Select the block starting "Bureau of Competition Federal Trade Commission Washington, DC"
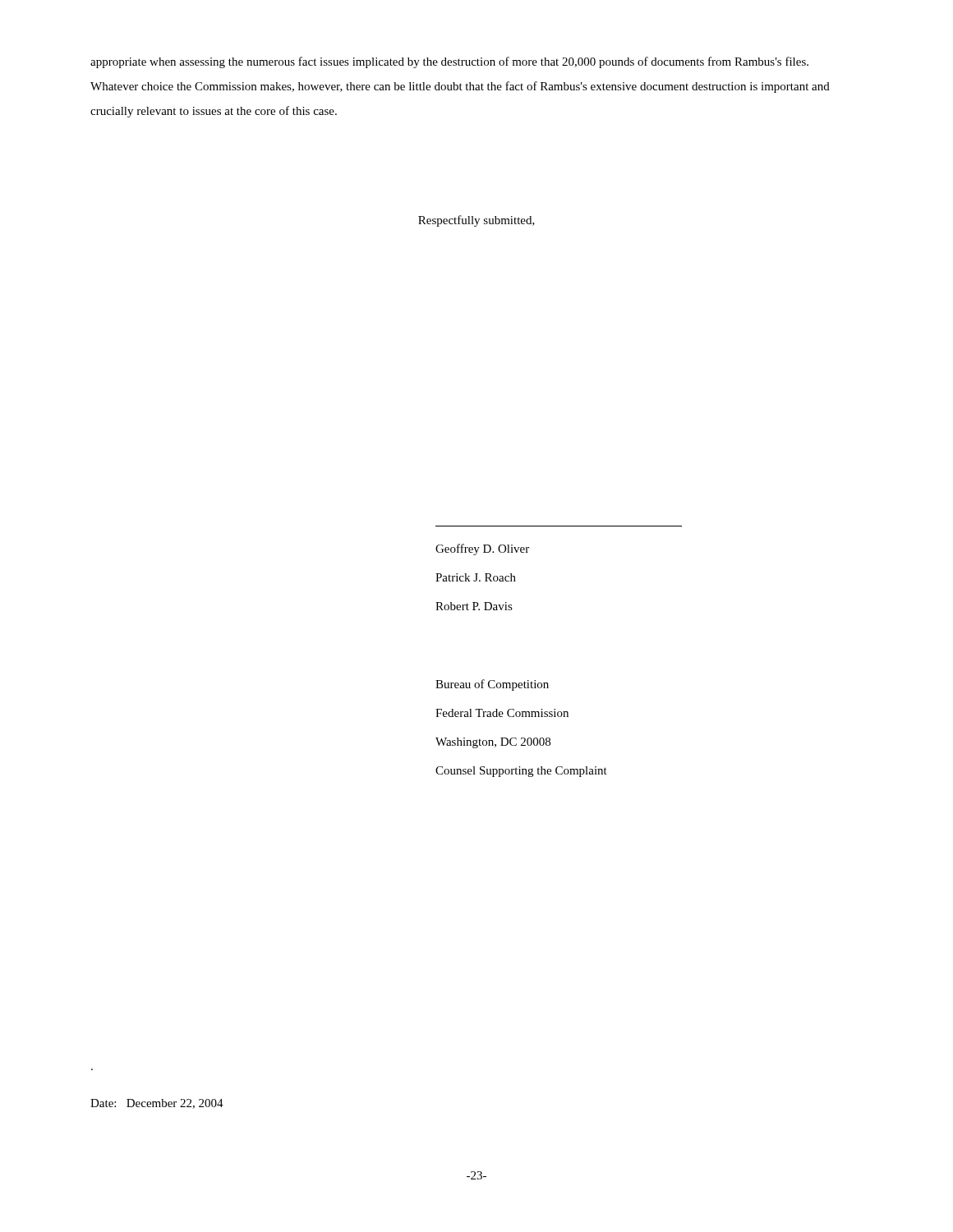 click(x=521, y=728)
